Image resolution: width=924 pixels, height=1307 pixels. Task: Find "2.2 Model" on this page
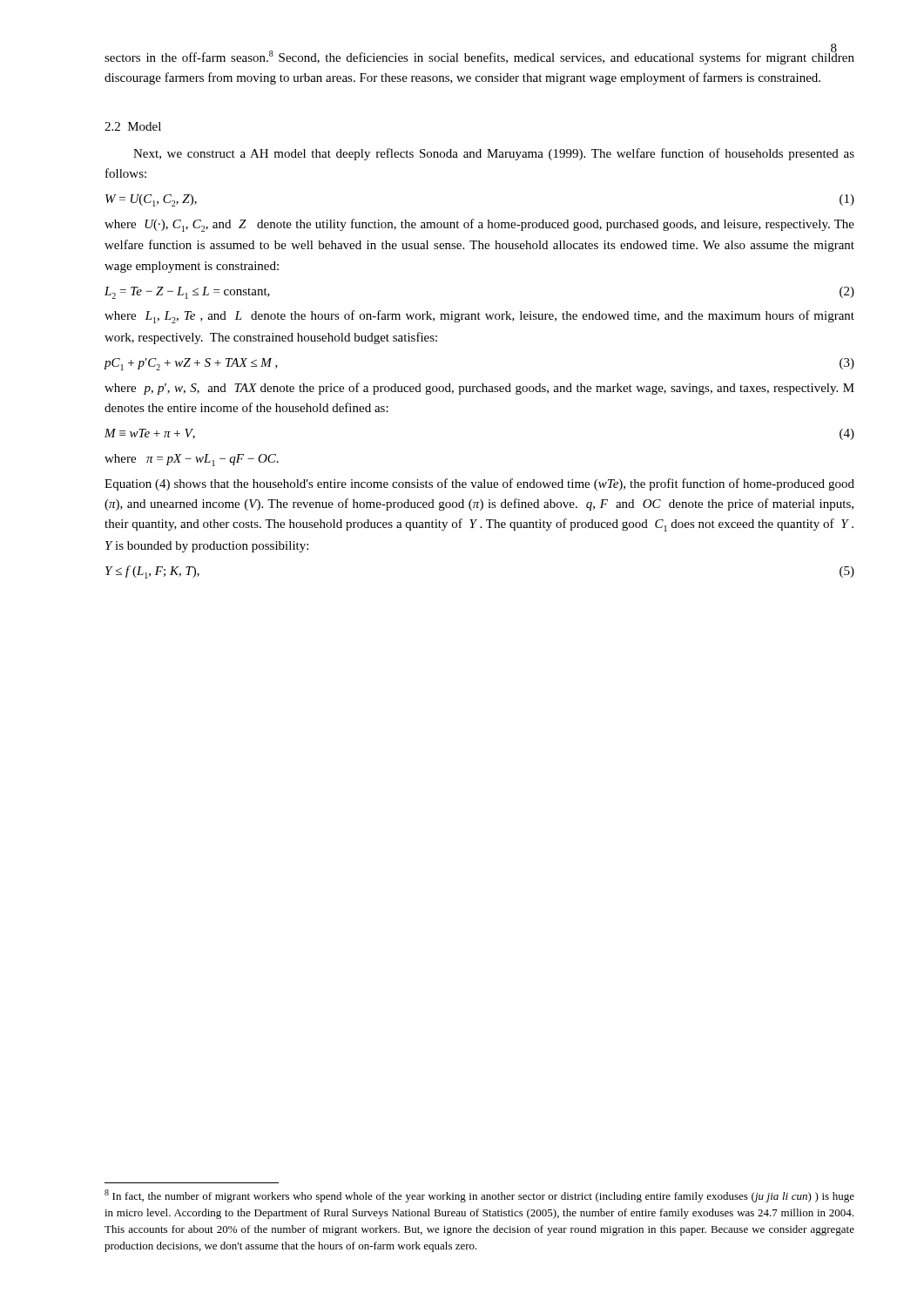(x=133, y=126)
